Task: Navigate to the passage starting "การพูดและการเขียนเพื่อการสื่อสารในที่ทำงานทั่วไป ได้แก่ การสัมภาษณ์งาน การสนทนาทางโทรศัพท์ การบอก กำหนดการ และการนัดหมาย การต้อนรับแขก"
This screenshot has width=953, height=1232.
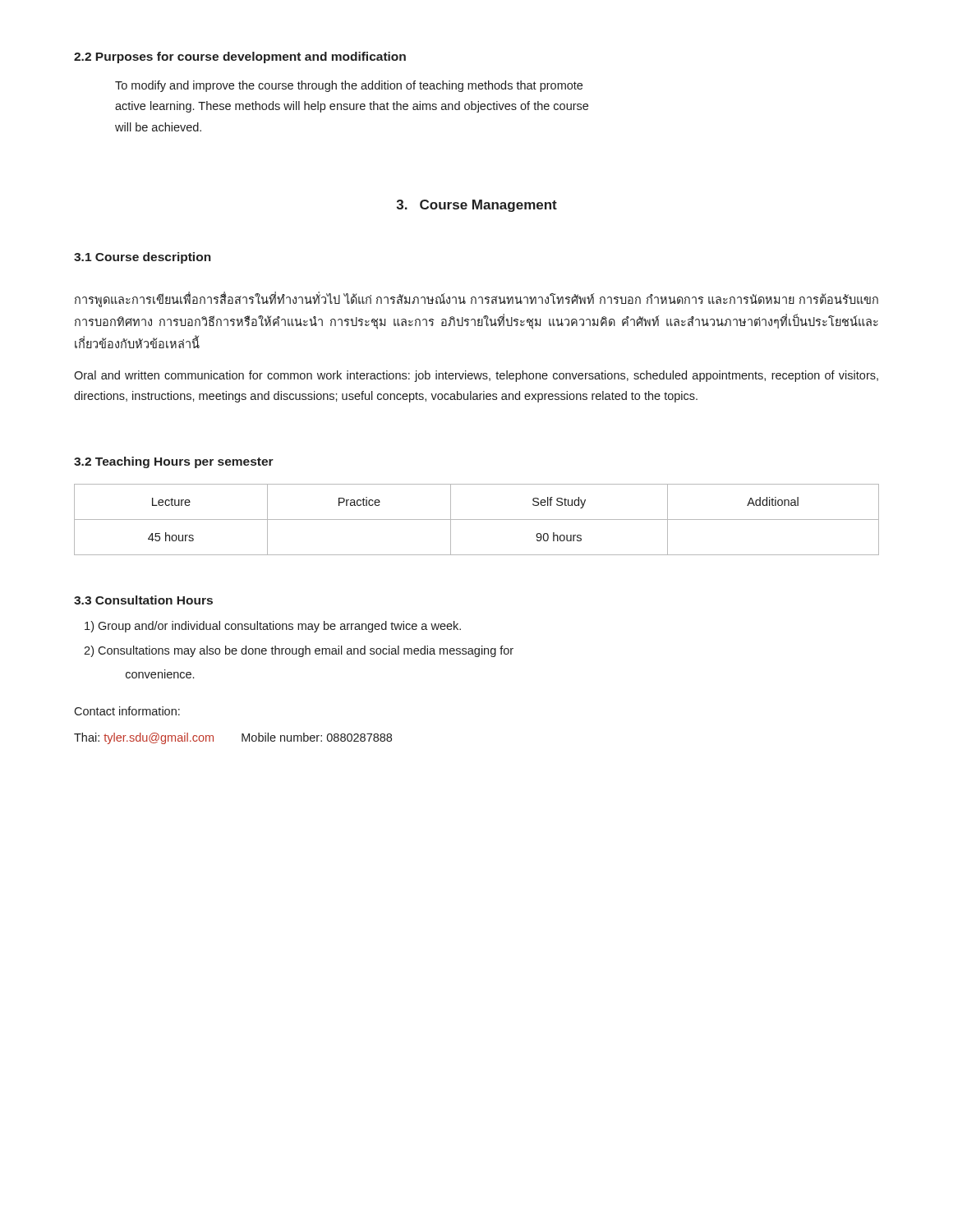Action: coord(476,322)
